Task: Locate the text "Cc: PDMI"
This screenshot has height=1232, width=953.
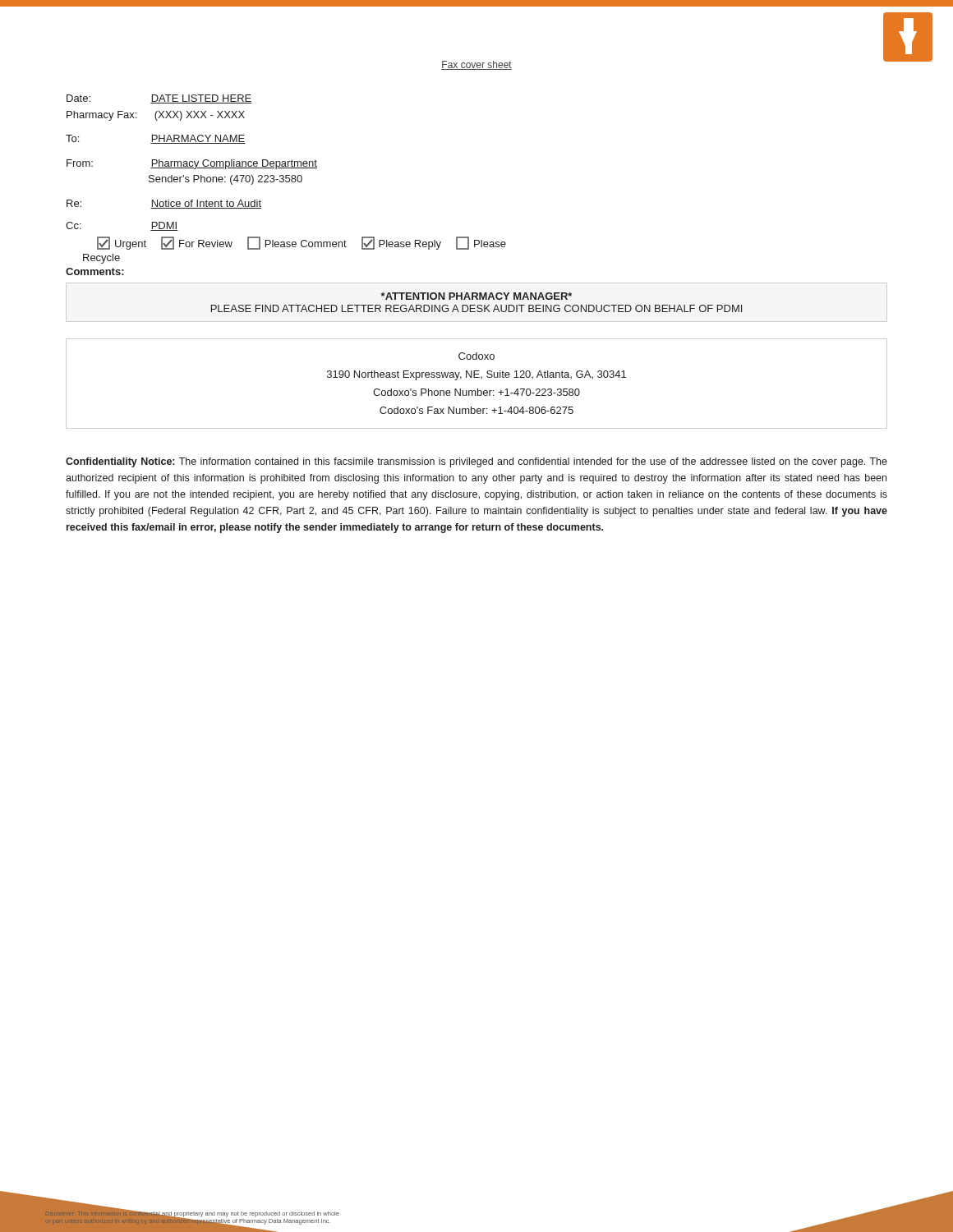Action: pos(75,226)
